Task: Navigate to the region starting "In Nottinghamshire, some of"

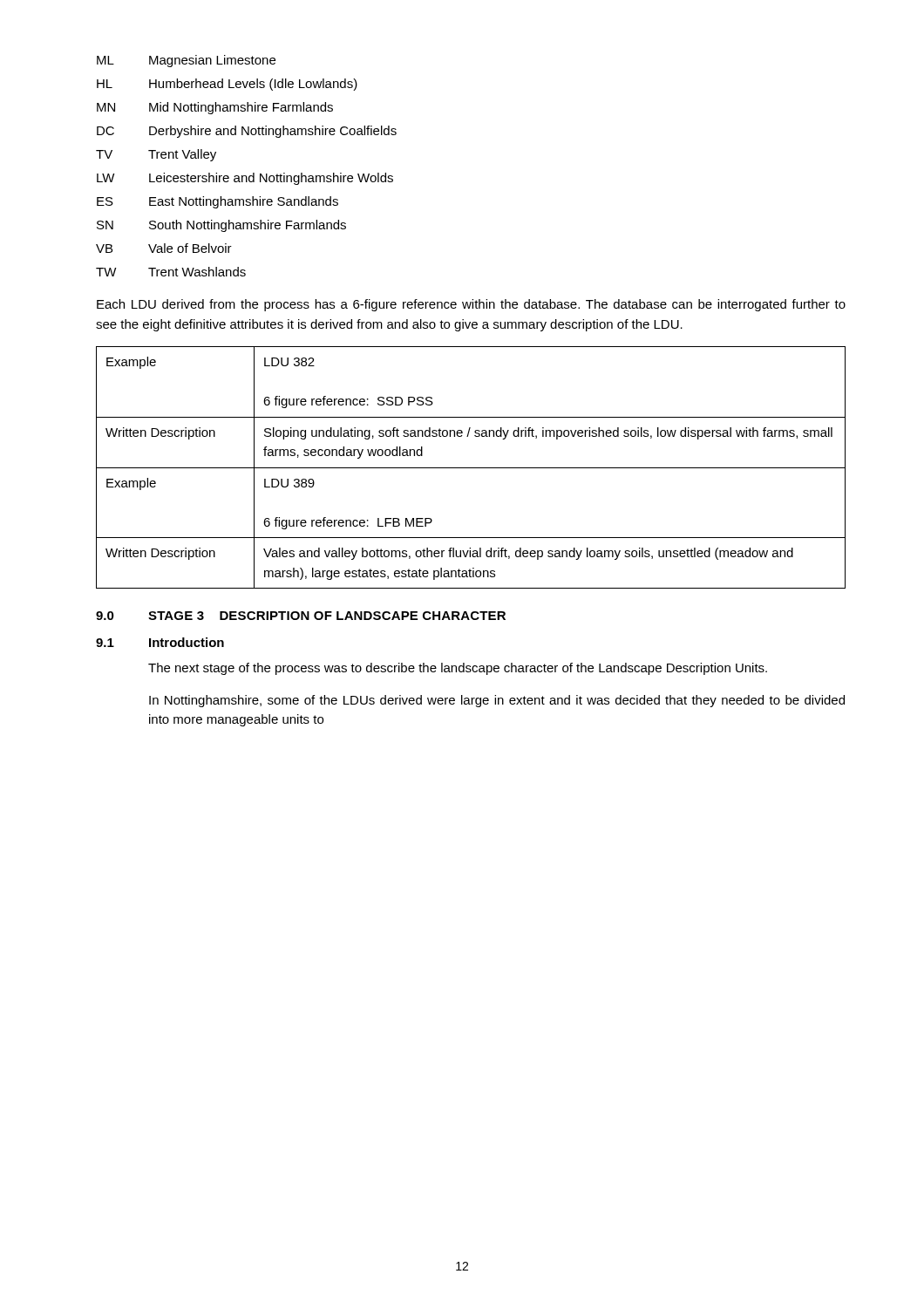Action: 497,709
